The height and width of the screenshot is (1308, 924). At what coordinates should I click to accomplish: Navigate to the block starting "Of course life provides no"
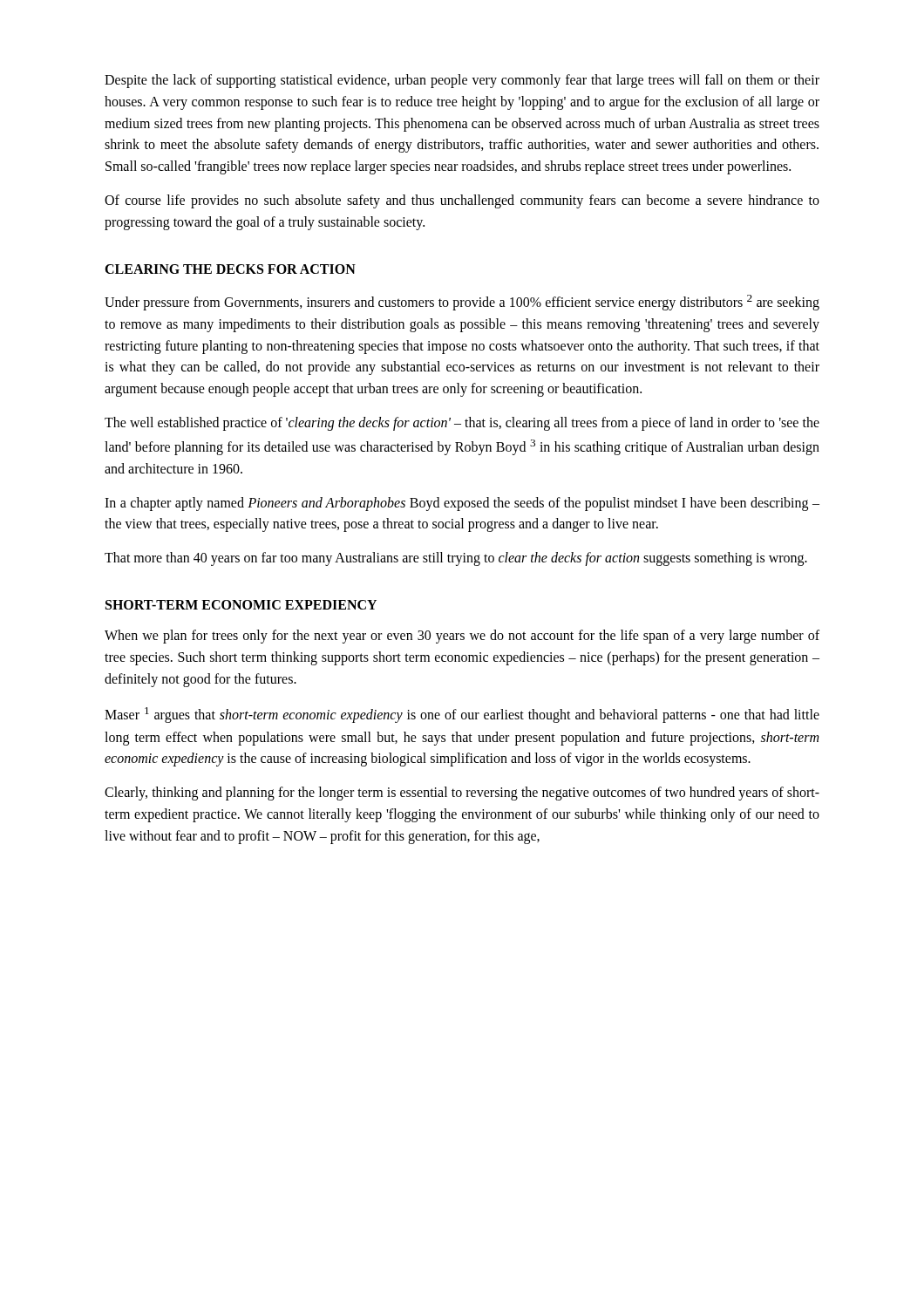(462, 212)
